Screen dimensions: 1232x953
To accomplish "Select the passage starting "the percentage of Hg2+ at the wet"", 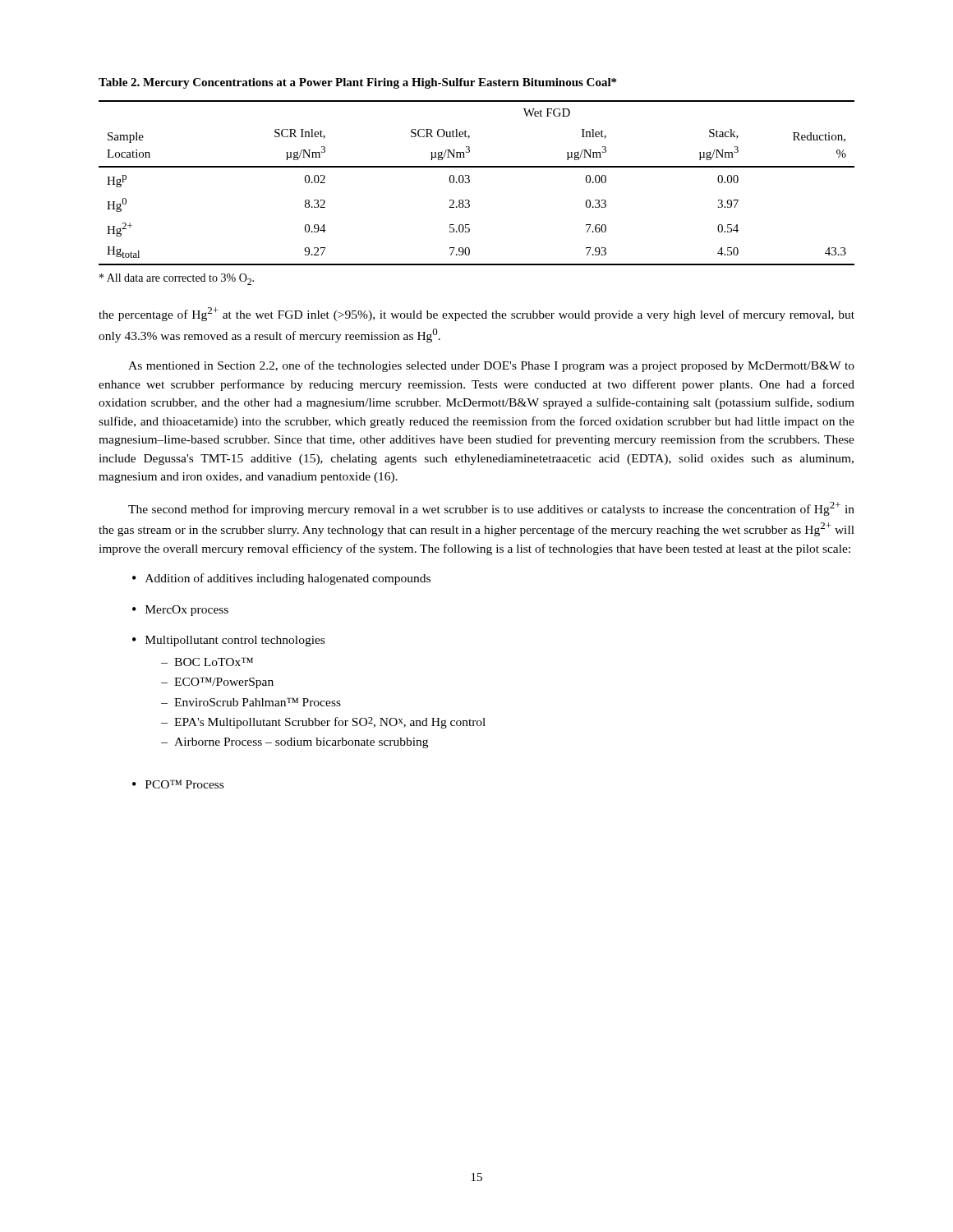I will click(476, 323).
